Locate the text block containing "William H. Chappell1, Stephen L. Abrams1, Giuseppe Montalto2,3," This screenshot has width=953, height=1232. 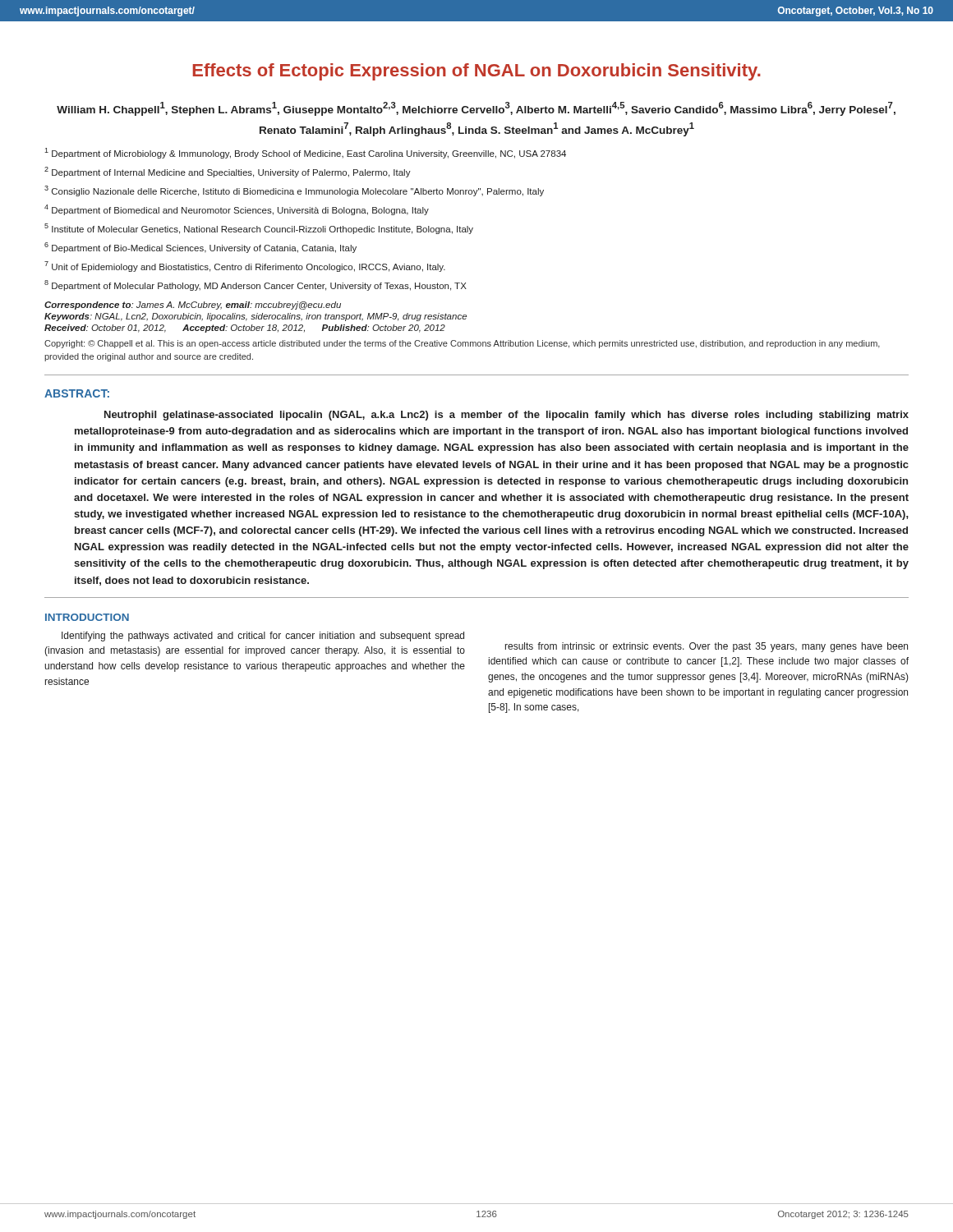tap(476, 118)
